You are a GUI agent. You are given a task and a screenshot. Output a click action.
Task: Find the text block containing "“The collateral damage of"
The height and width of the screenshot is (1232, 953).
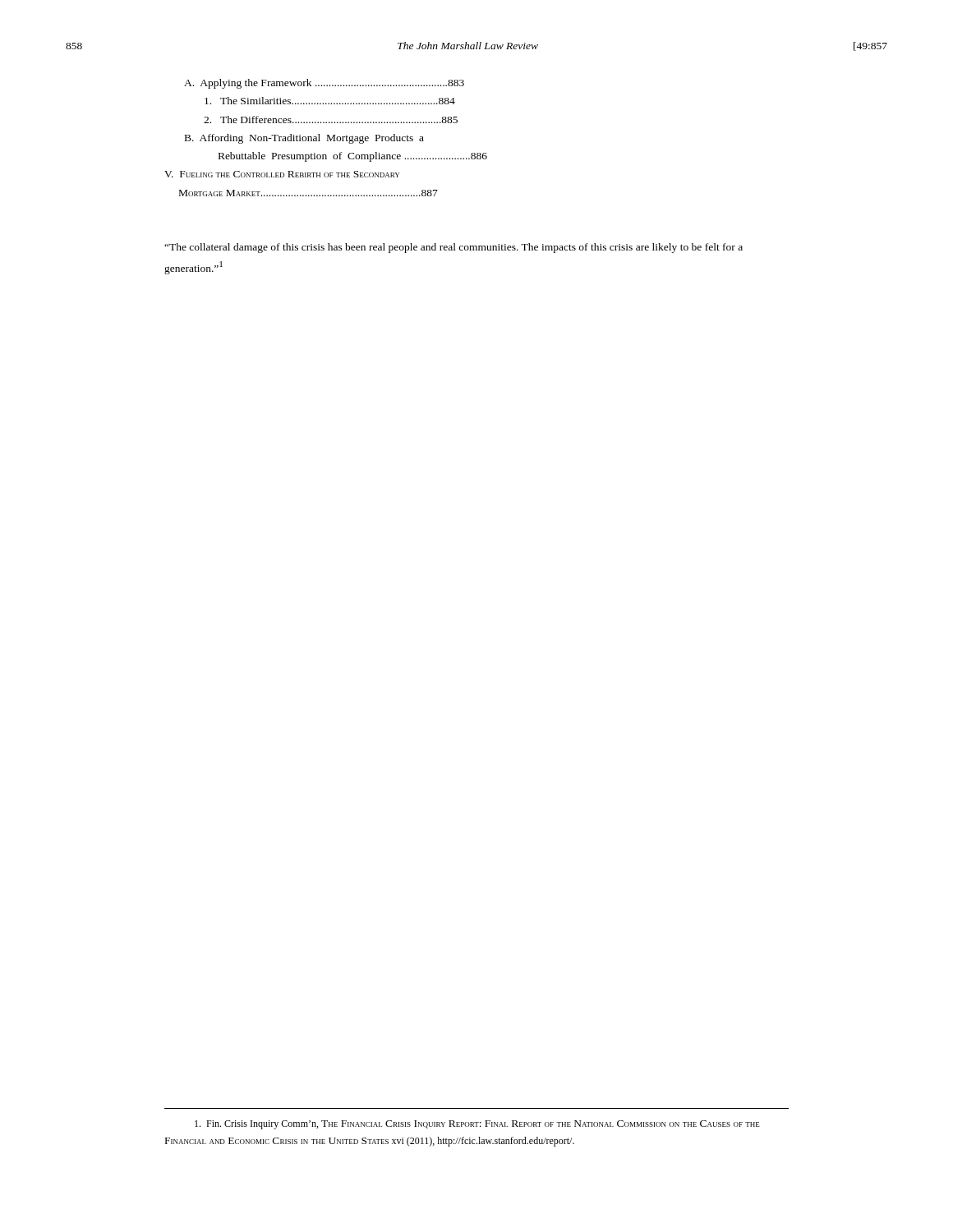476,258
